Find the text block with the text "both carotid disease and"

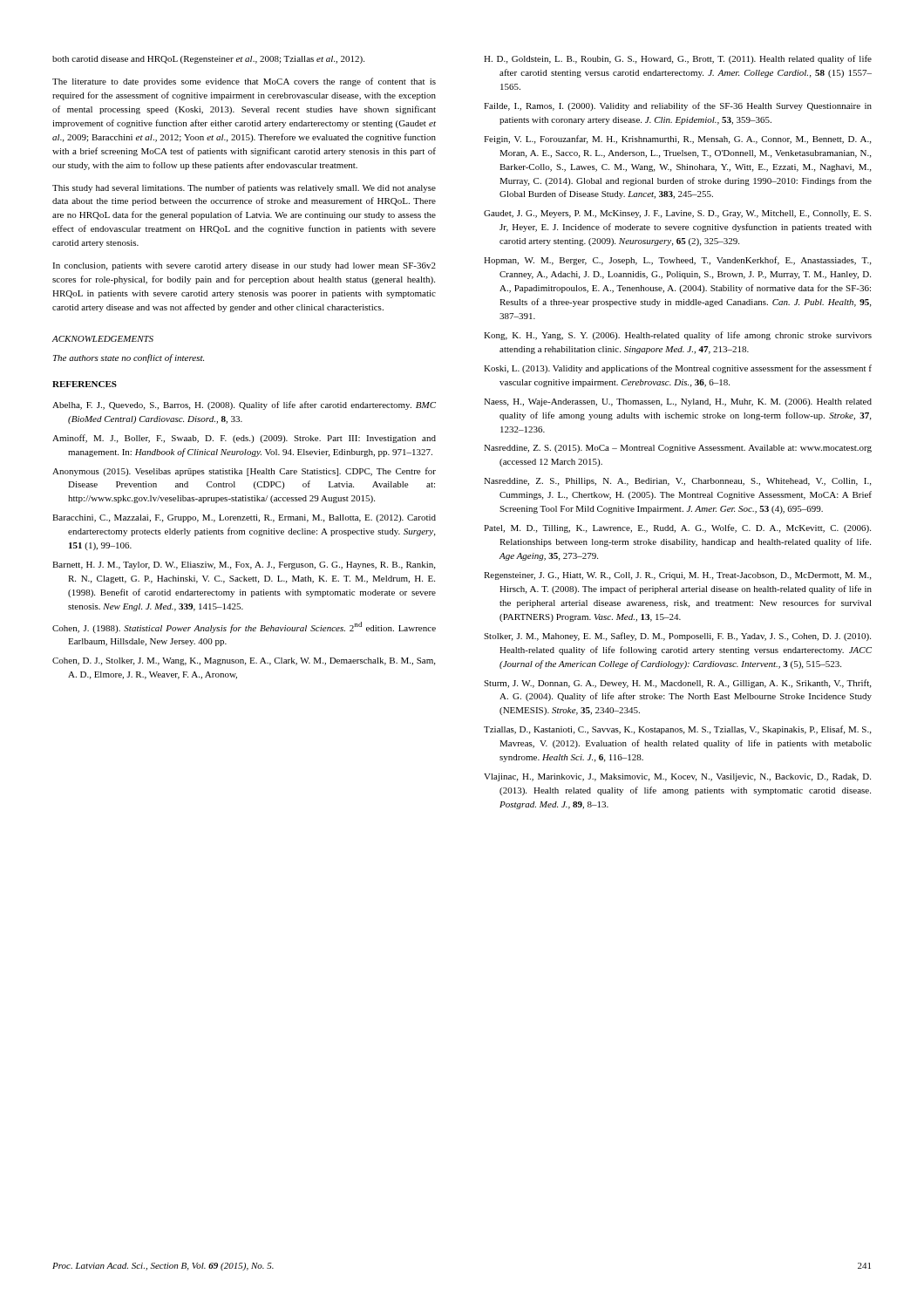[244, 59]
